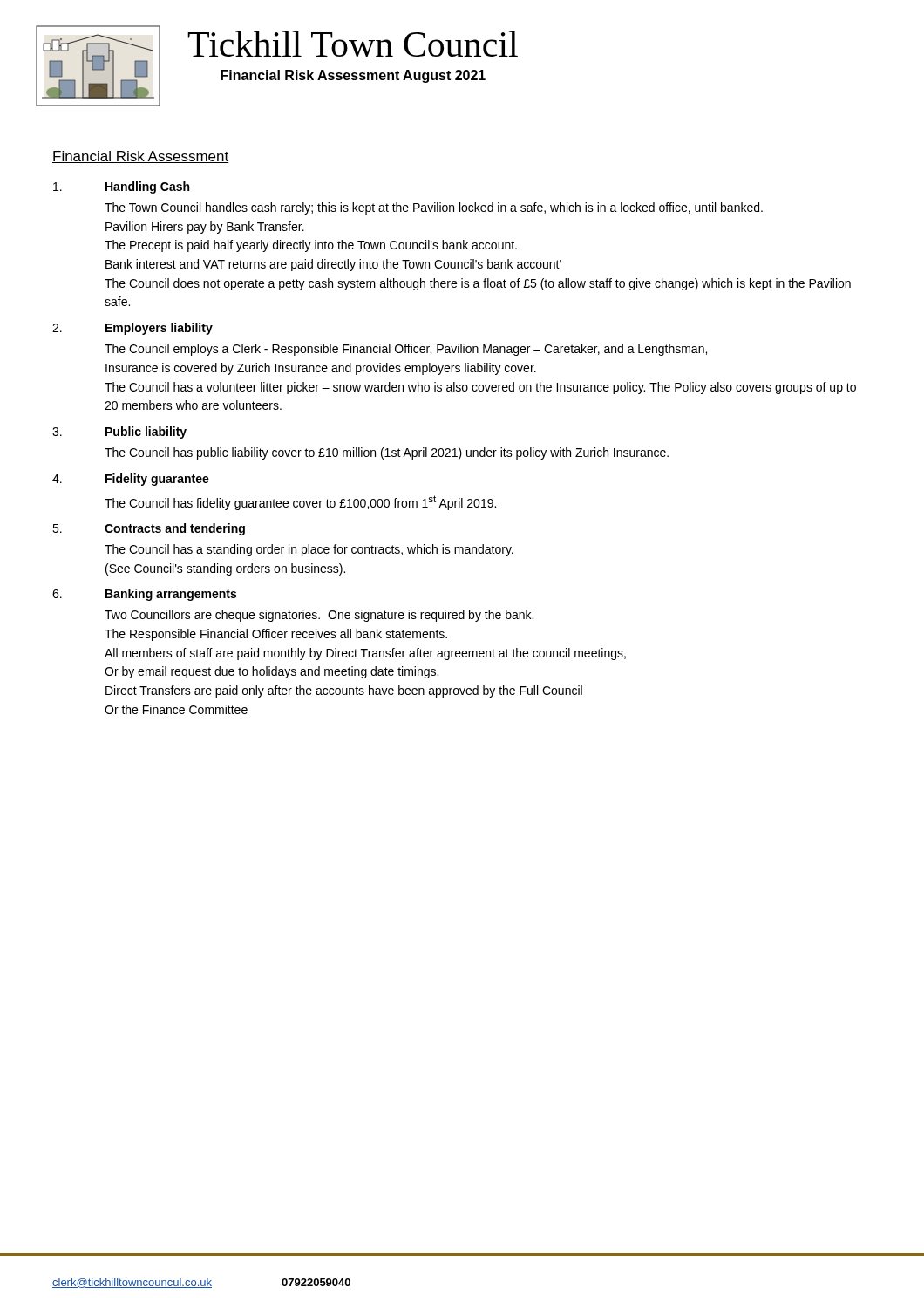
Task: Click the passage that begins "3. Public liability"
Action: 462,444
